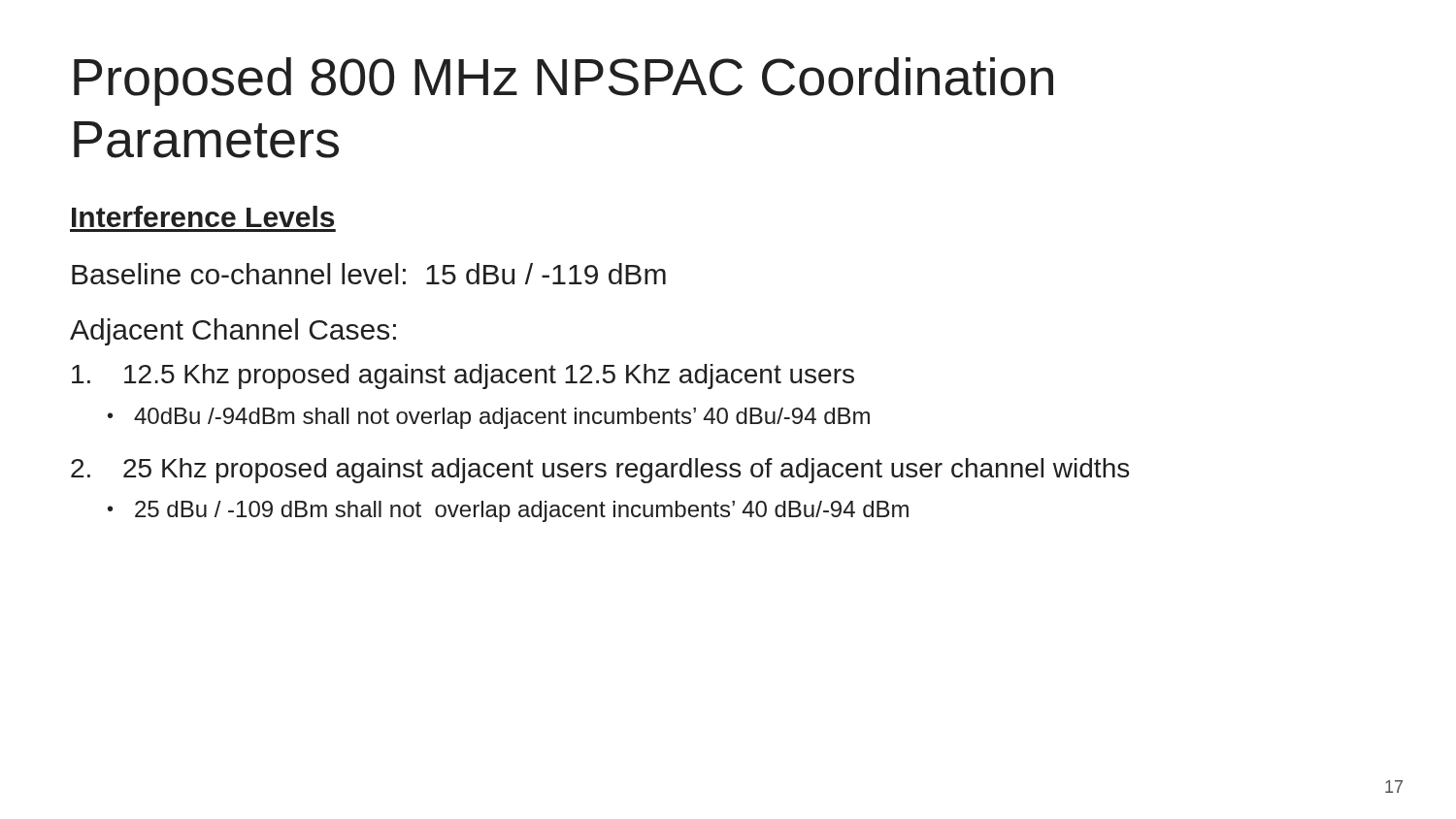This screenshot has height=819, width=1456.
Task: Point to the element starting "Proposed 800 MHz NPSPAC CoordinationParameters"
Action: tap(563, 108)
